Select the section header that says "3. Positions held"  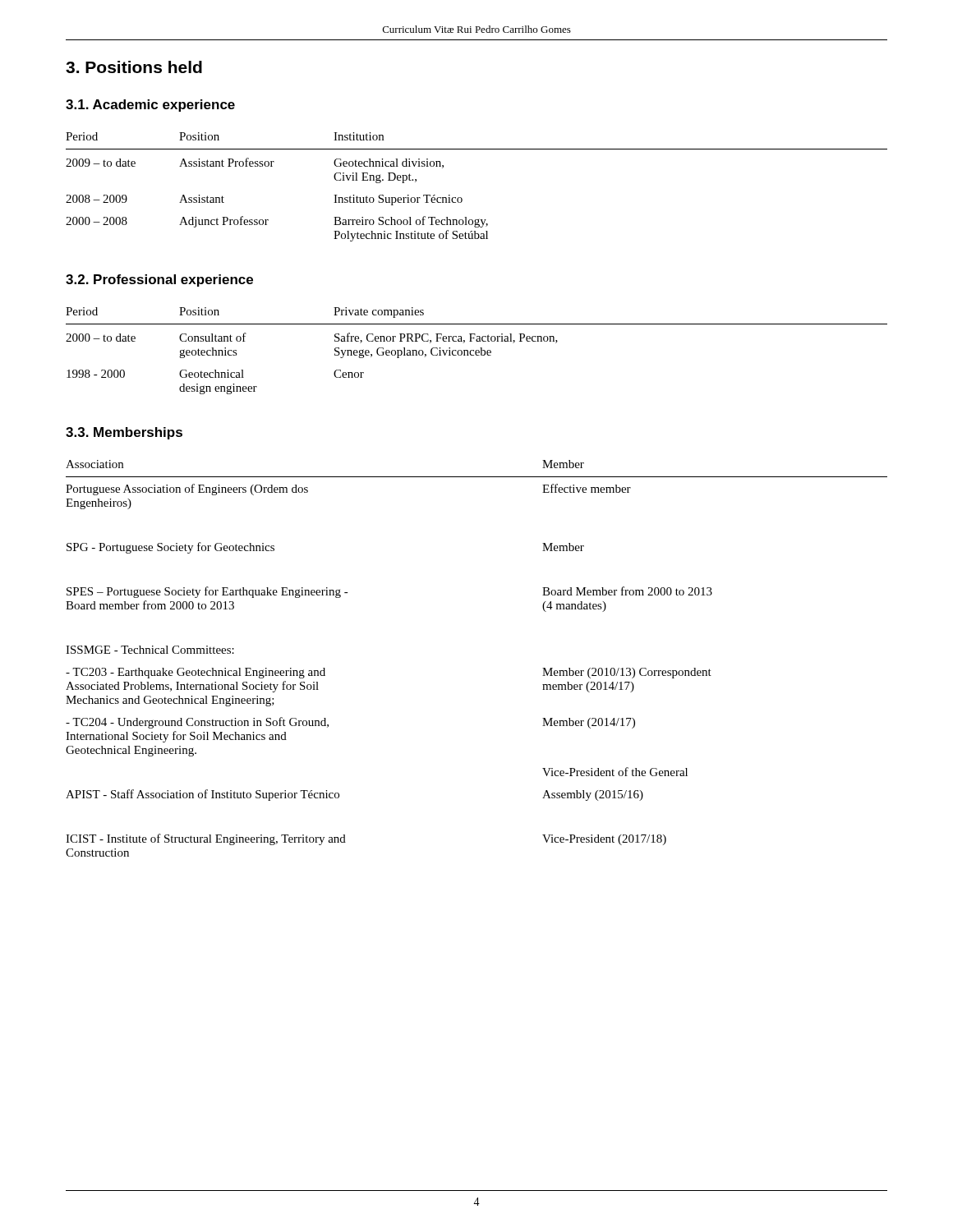(x=134, y=67)
